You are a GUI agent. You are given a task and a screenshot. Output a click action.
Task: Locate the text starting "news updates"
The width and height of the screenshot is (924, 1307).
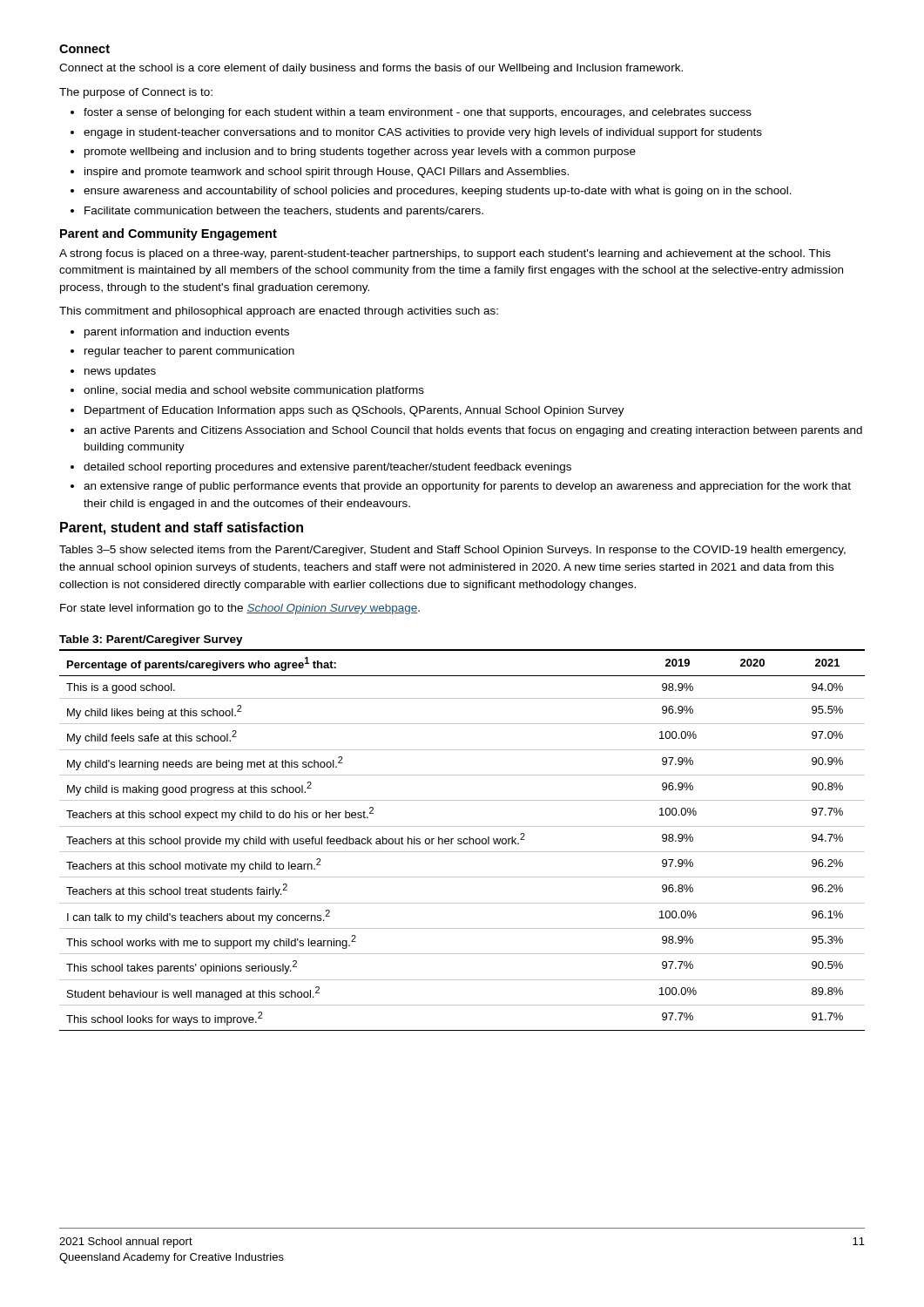(120, 371)
